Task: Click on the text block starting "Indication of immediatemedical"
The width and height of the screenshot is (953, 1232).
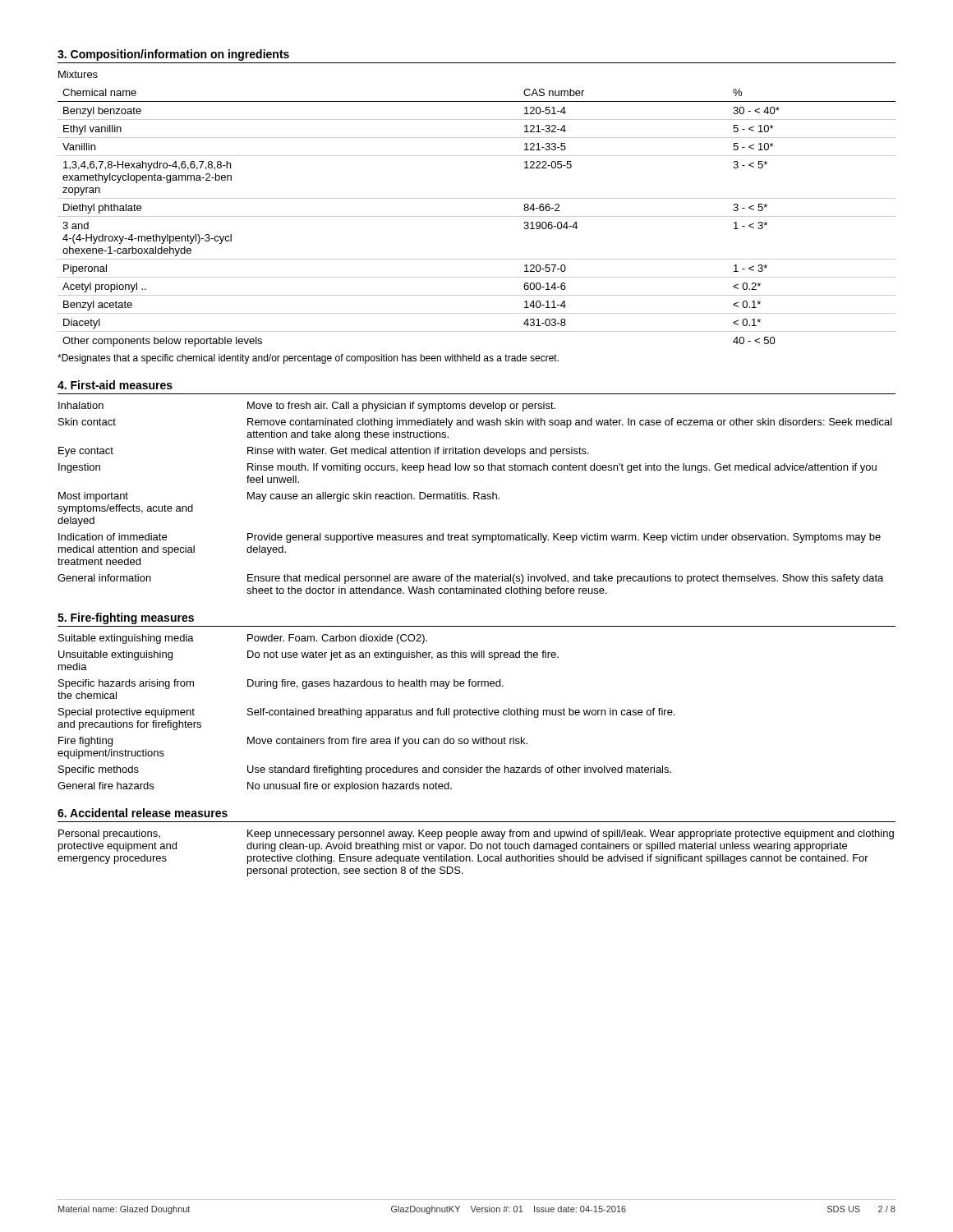Action: tap(476, 549)
